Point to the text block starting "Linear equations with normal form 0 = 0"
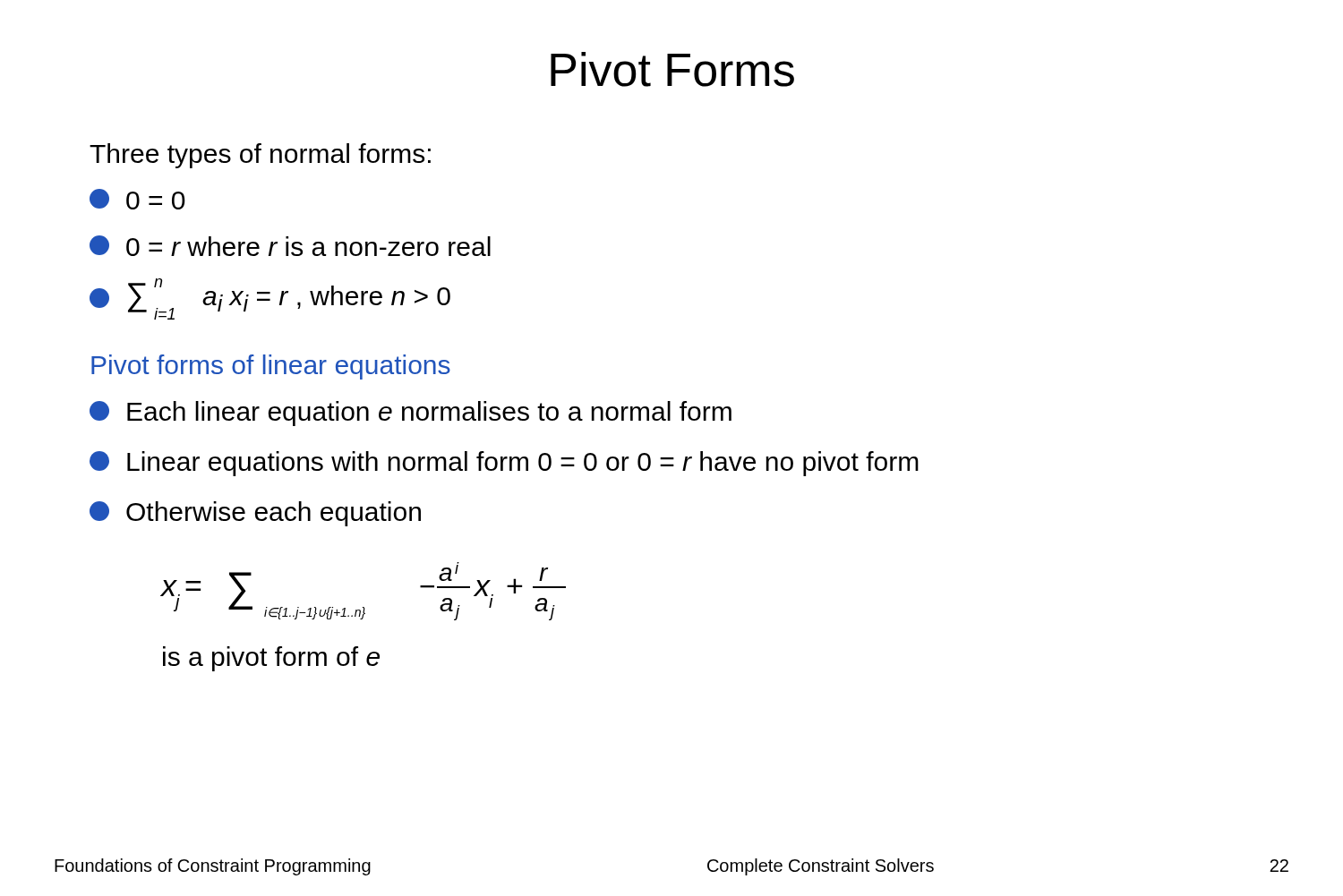This screenshot has height=896, width=1343. (505, 462)
